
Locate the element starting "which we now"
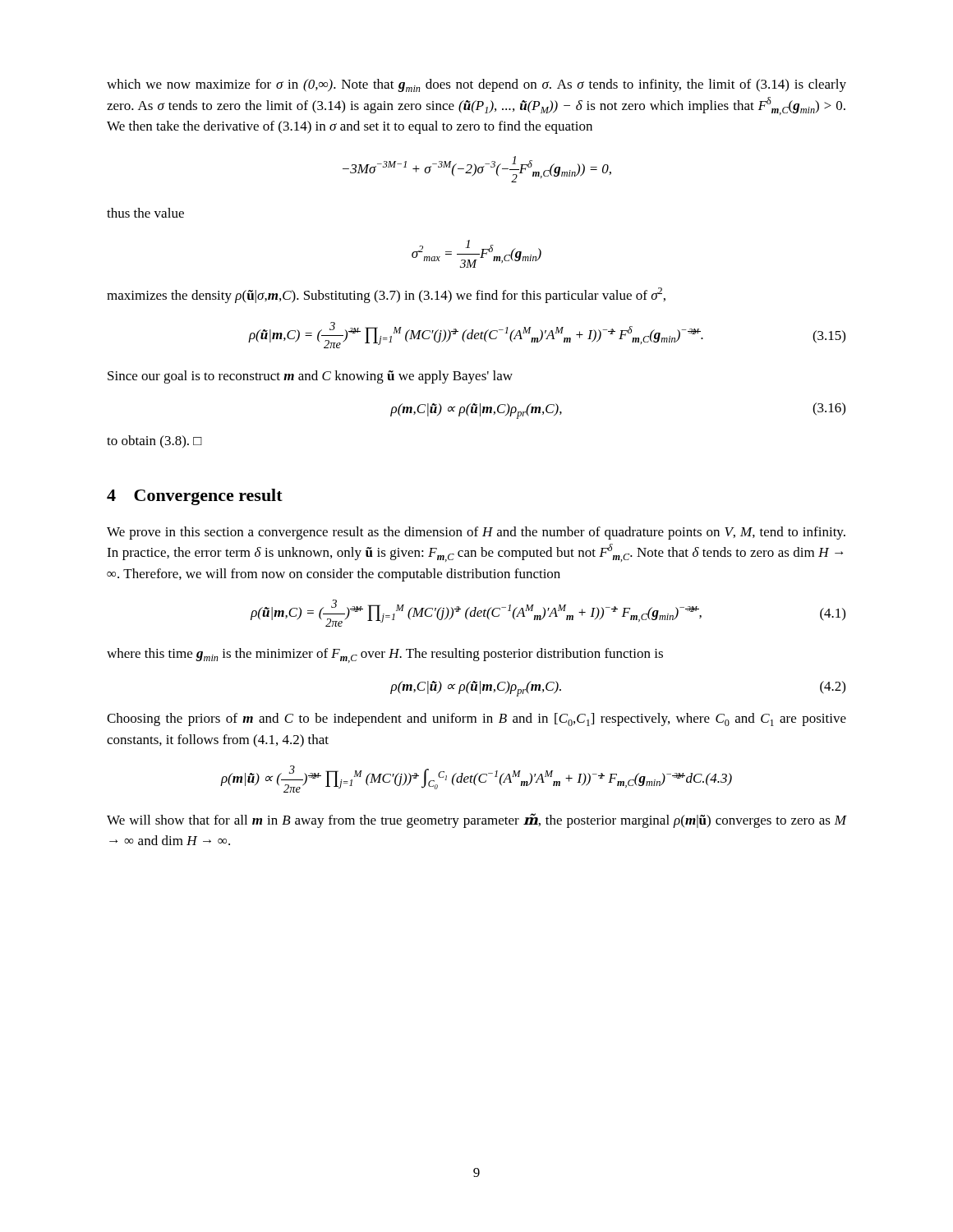[476, 105]
